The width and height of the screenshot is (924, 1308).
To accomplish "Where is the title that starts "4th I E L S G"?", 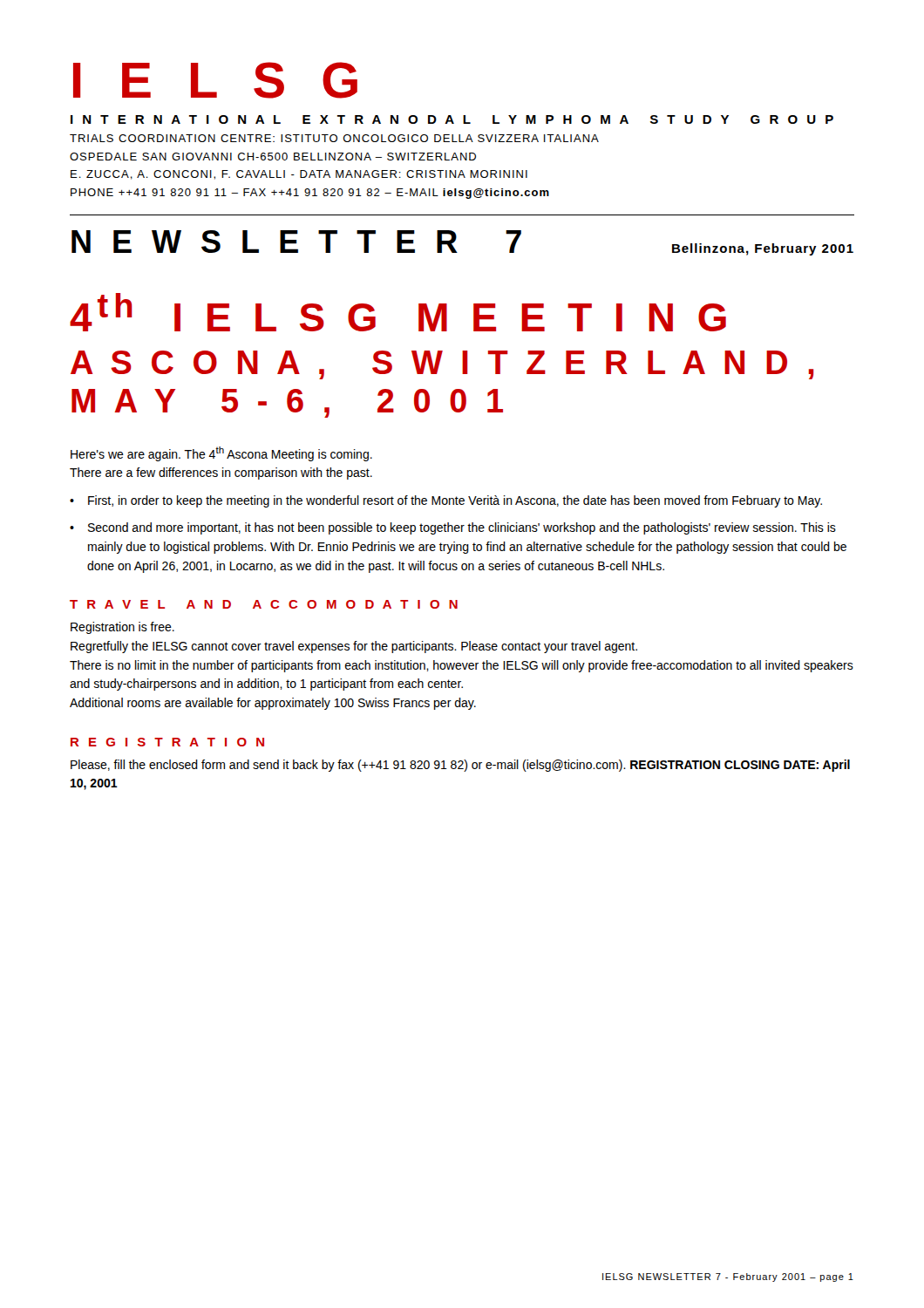I will tap(462, 314).
